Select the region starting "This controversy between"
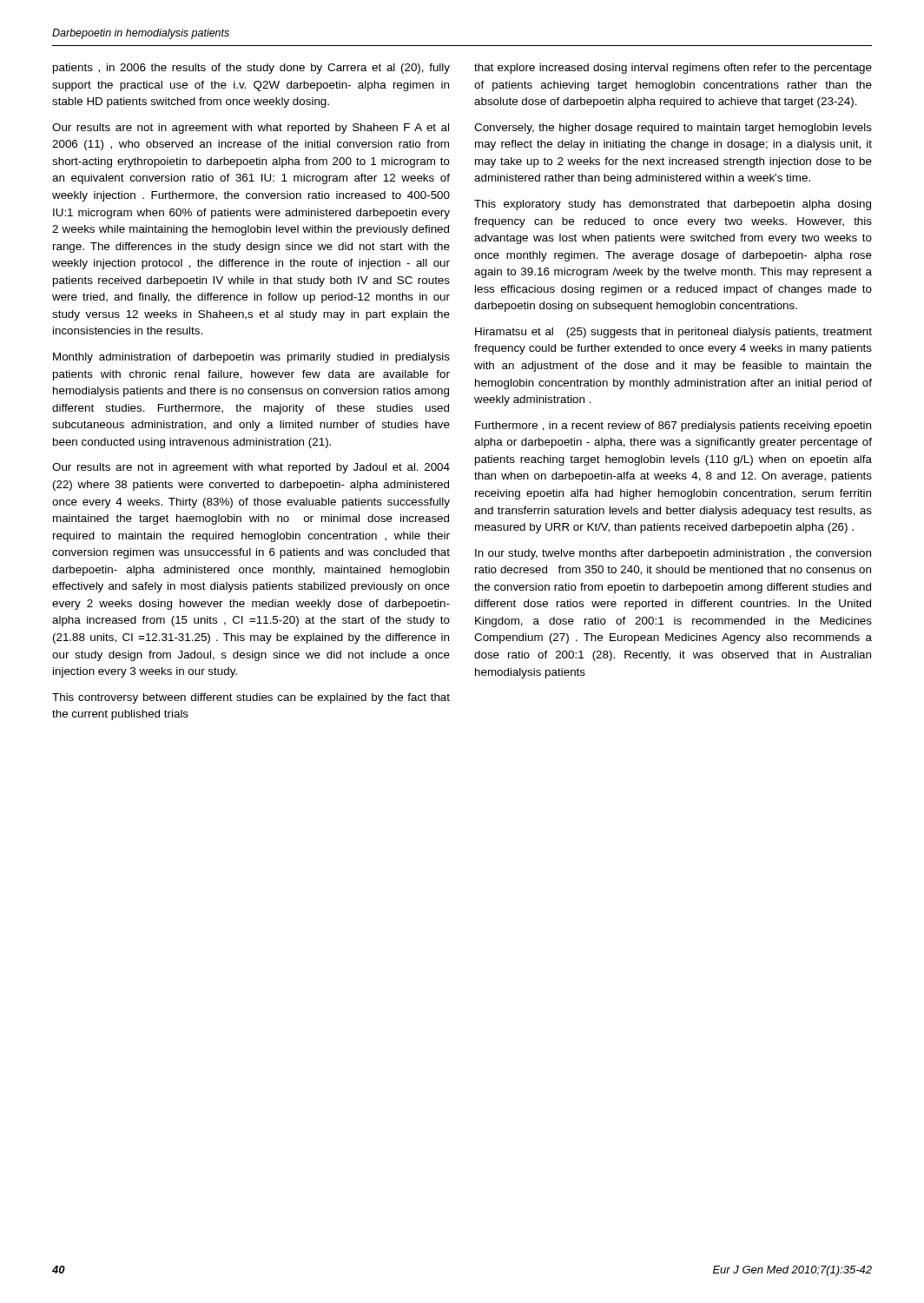Image resolution: width=924 pixels, height=1303 pixels. pos(251,706)
